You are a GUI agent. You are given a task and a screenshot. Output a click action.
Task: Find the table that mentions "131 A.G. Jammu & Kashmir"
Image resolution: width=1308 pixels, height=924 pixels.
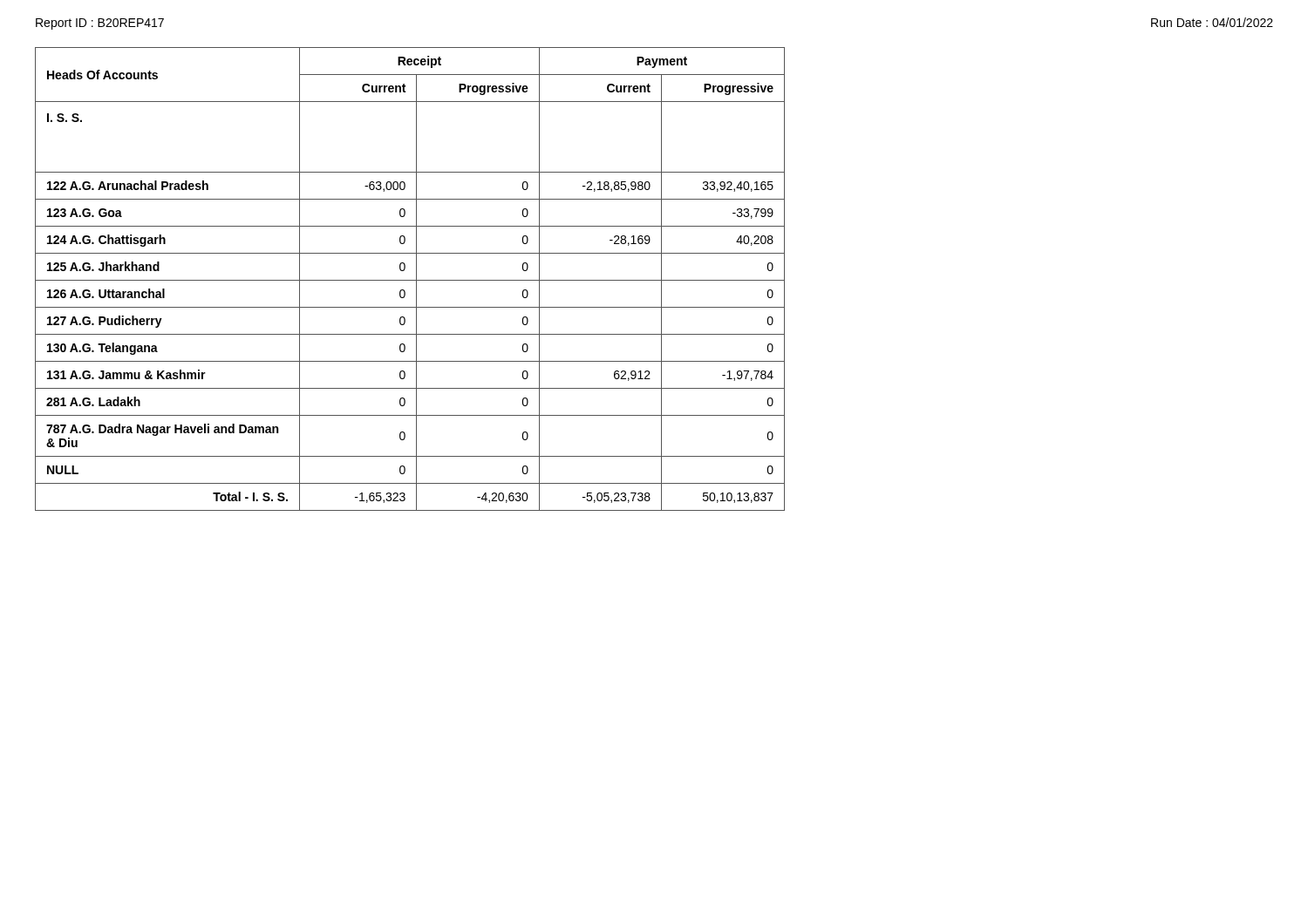click(x=654, y=275)
